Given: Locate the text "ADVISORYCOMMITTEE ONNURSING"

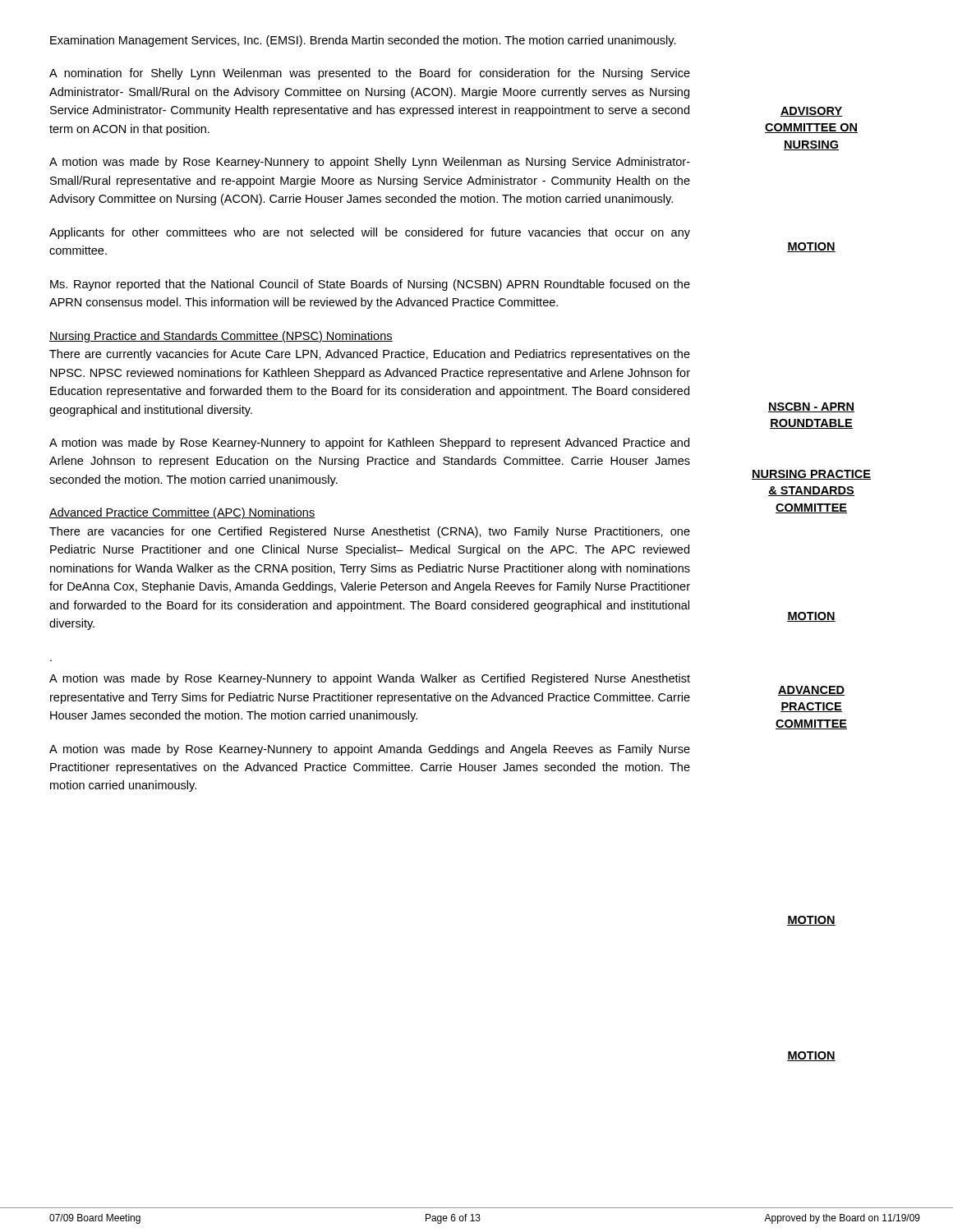Looking at the screenshot, I should pos(811,128).
